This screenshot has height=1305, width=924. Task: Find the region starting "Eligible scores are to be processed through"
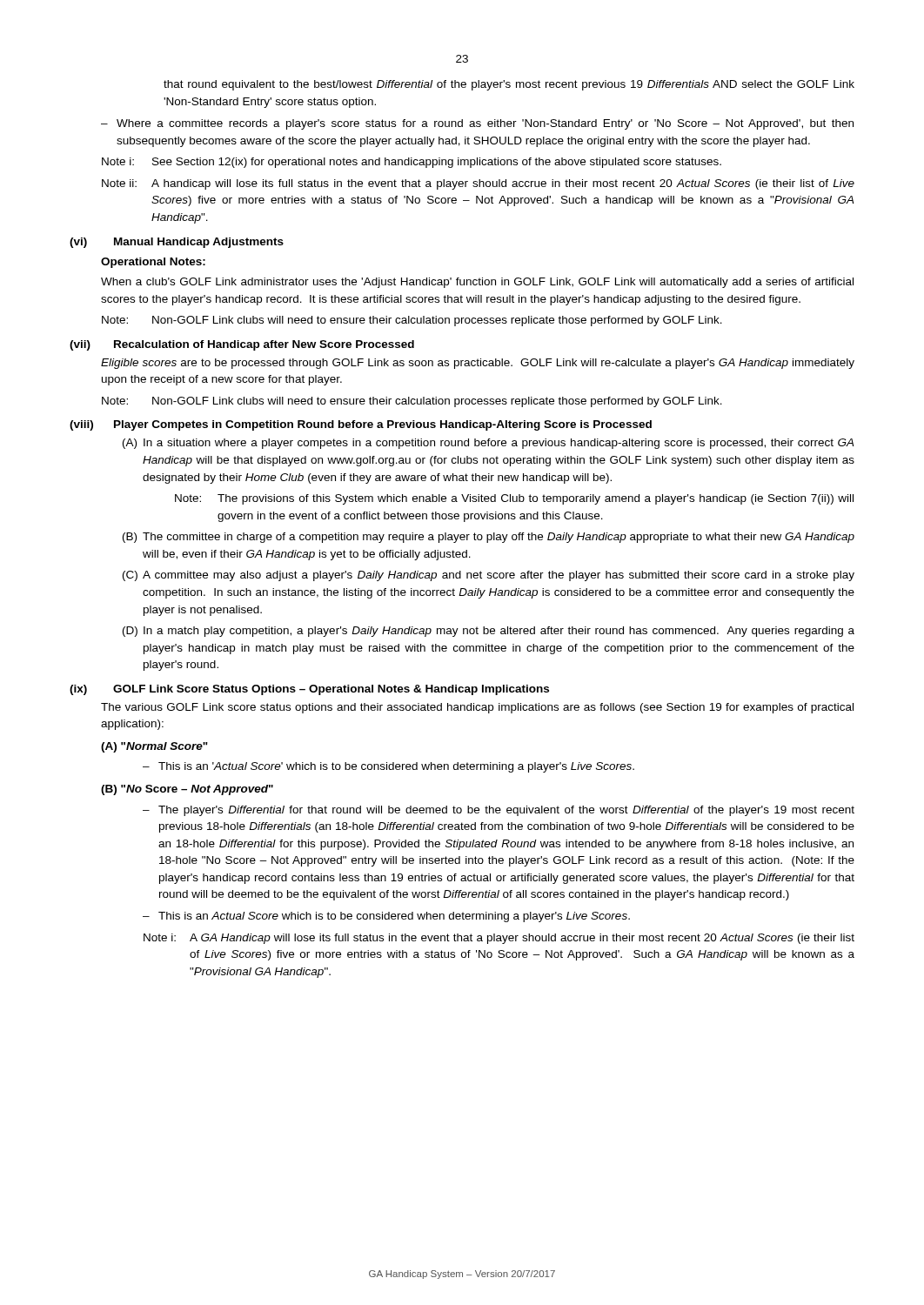tap(478, 371)
